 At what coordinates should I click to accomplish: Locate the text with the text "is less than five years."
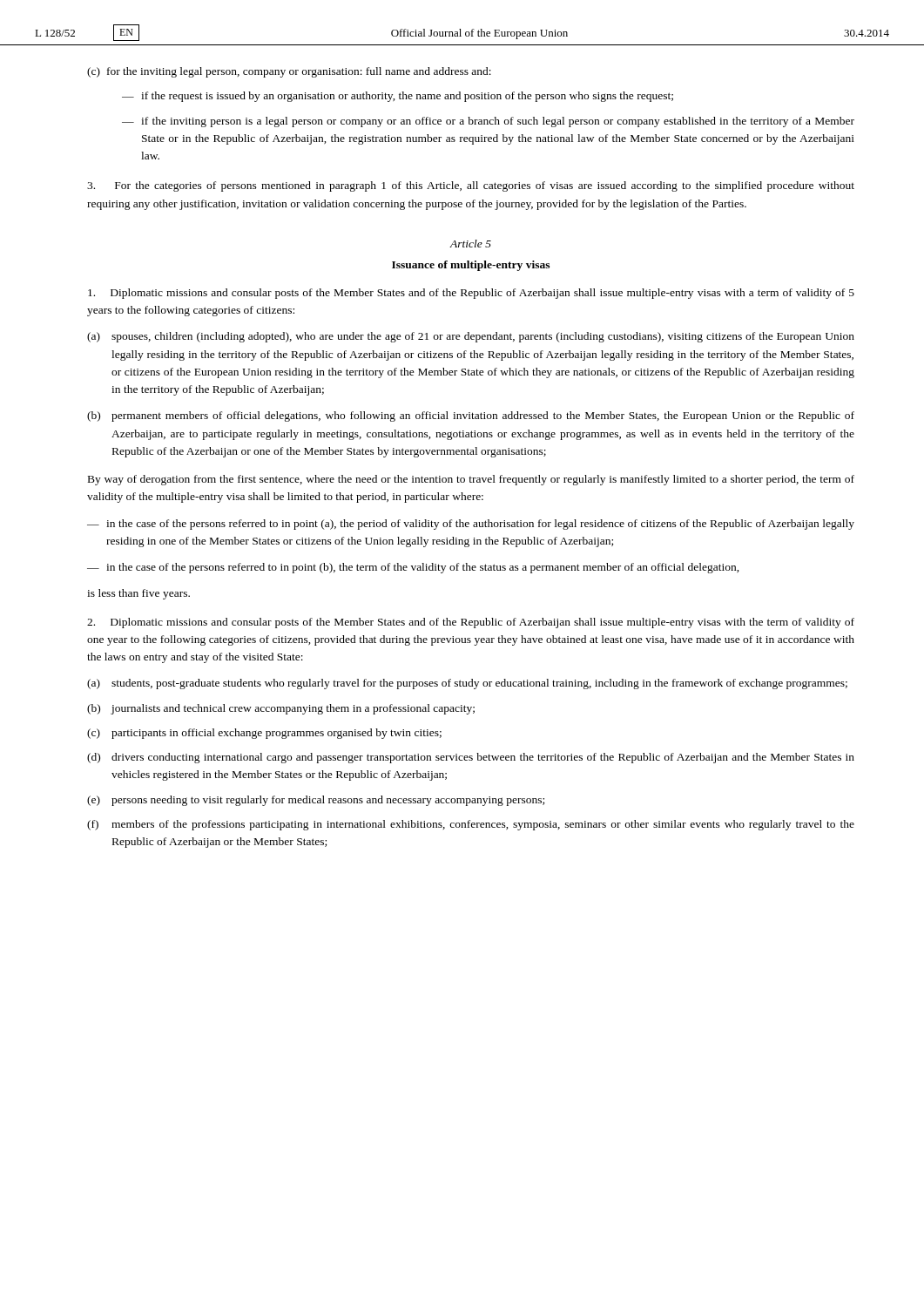click(139, 593)
